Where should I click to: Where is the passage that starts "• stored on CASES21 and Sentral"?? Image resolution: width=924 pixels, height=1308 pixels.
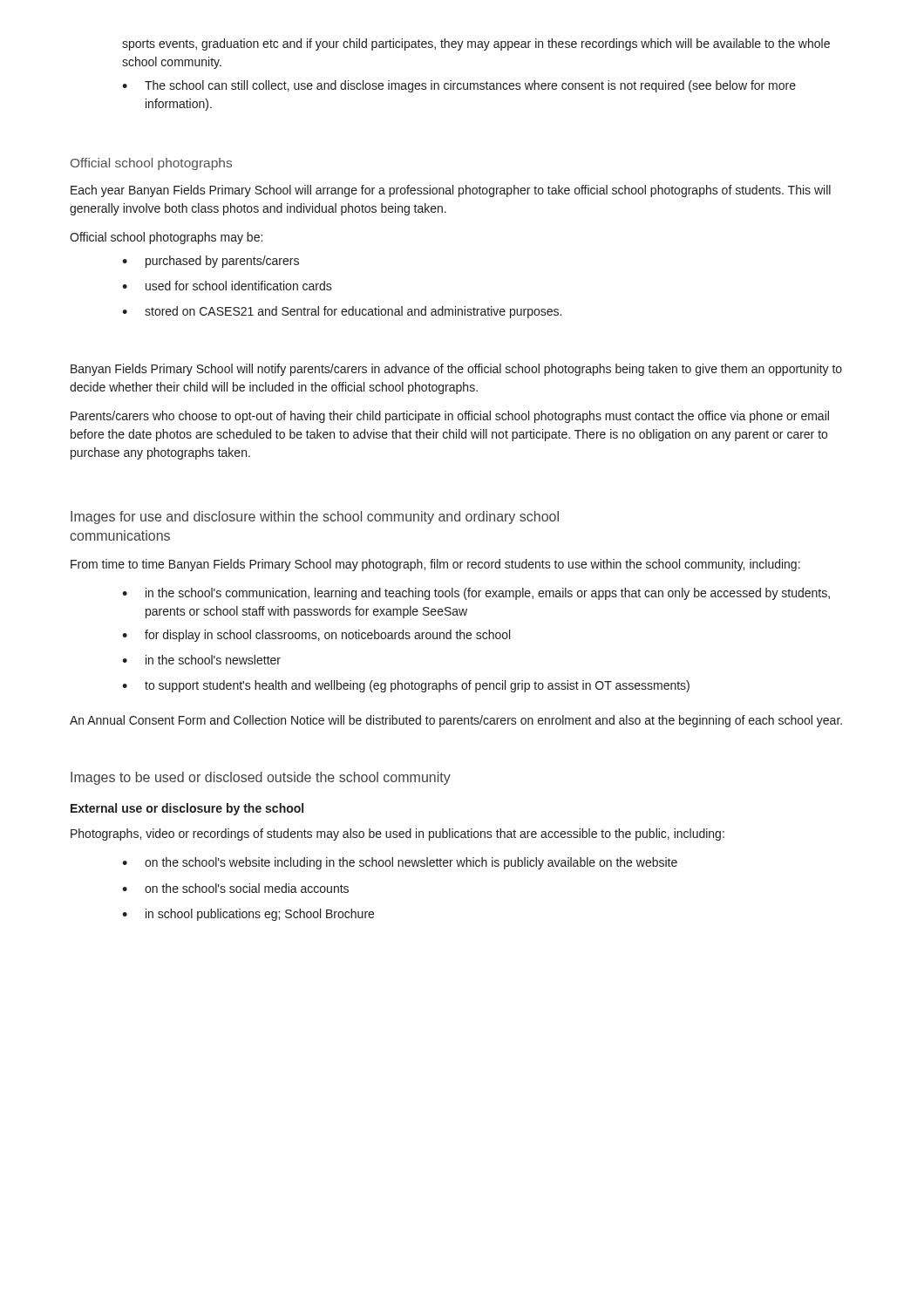pos(488,313)
